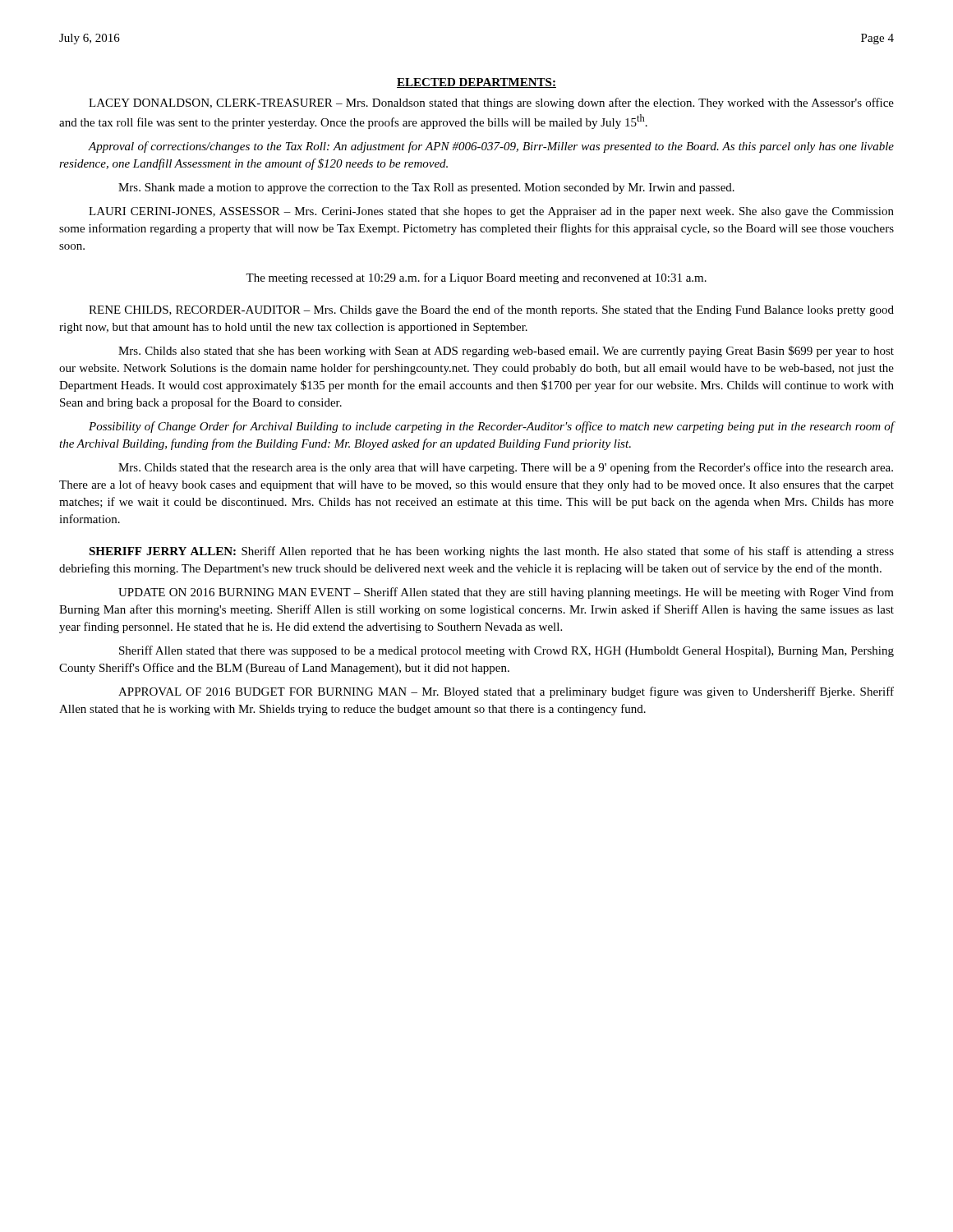
Task: Click on the text block containing "Approval of corrections/changes"
Action: click(x=476, y=155)
